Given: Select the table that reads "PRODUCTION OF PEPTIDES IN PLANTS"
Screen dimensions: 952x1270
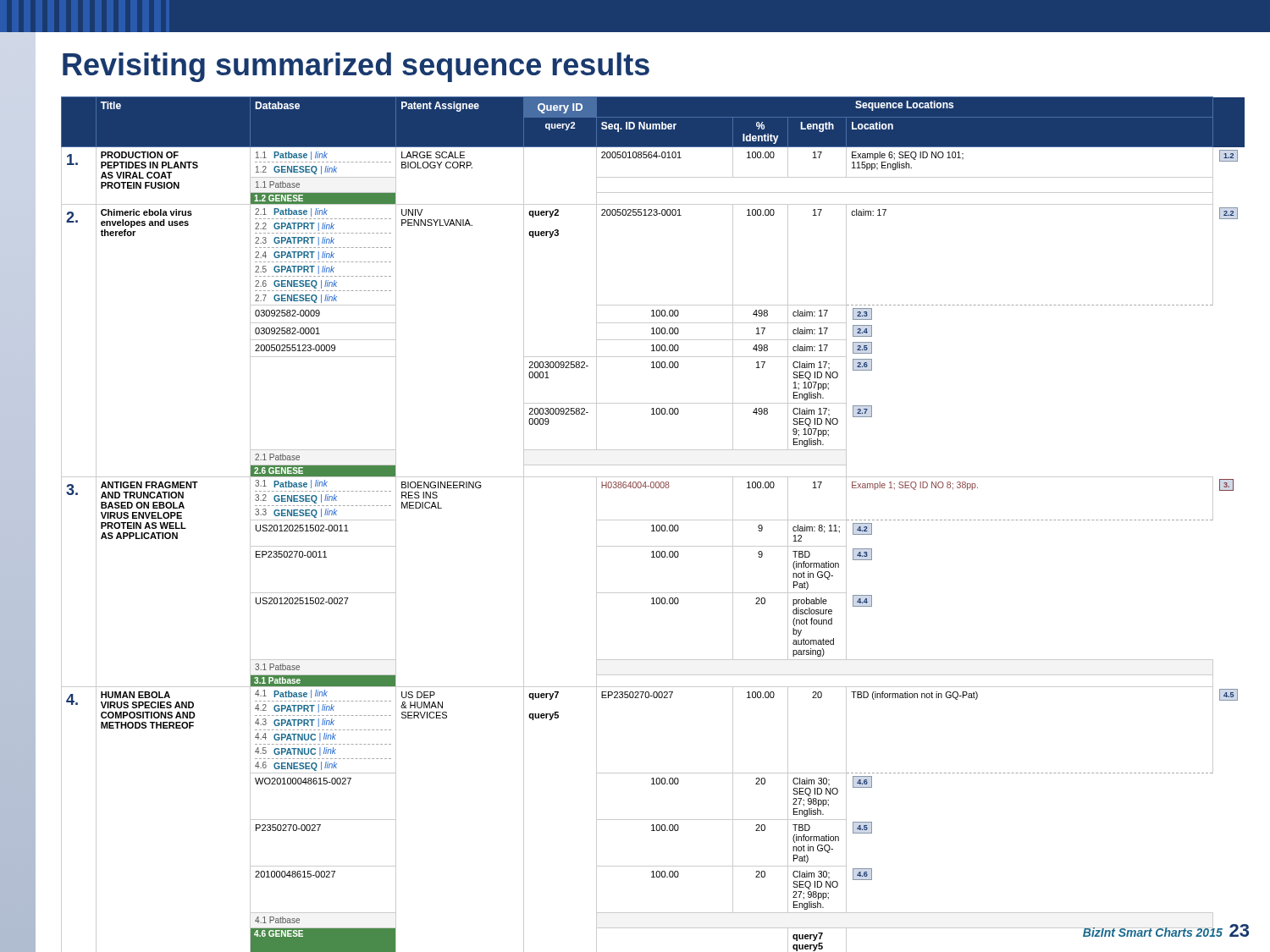Looking at the screenshot, I should tap(653, 524).
